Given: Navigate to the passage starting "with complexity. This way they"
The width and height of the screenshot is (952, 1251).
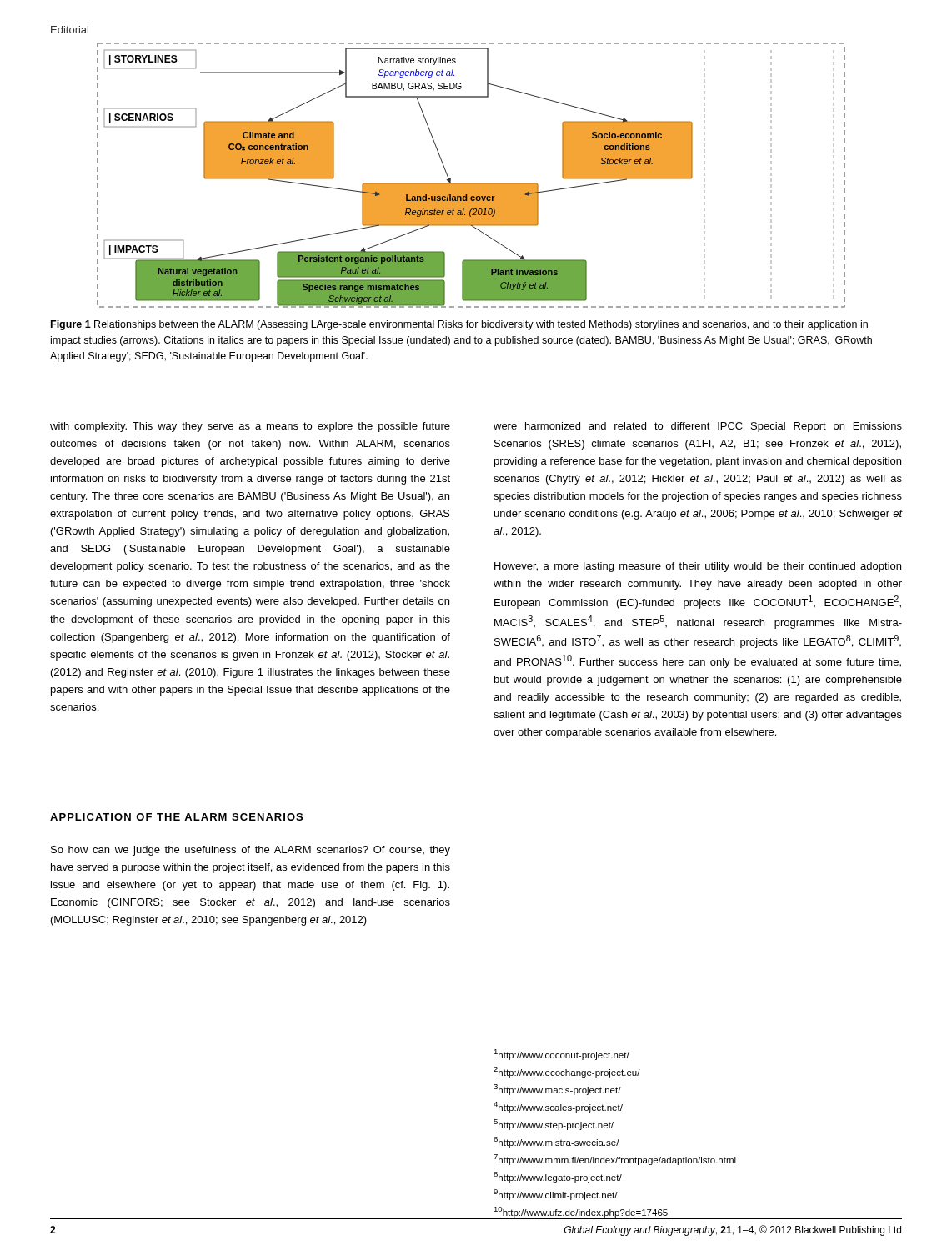Looking at the screenshot, I should (250, 566).
